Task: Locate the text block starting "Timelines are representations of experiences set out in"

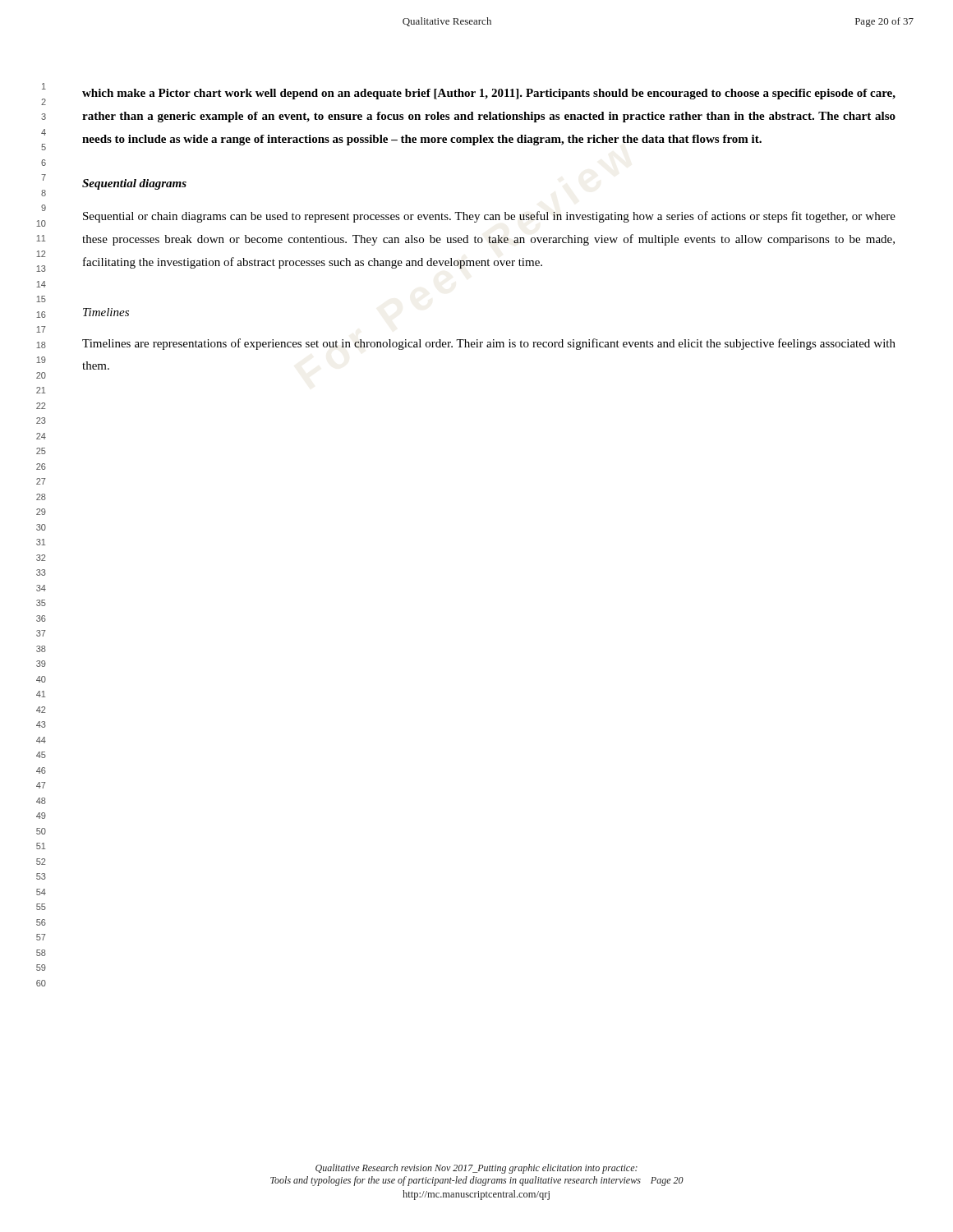Action: (x=489, y=354)
